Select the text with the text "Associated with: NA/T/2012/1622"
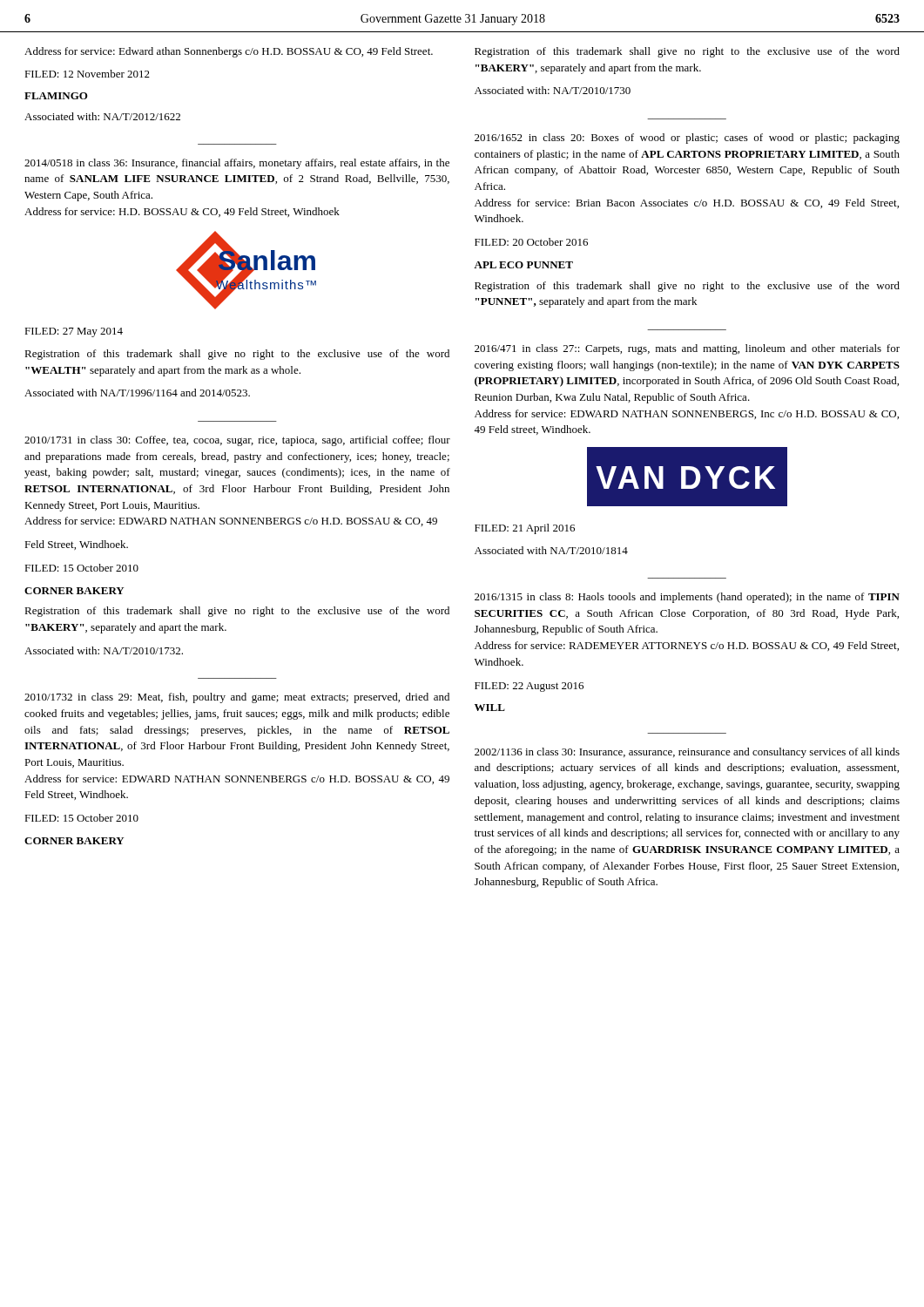The image size is (924, 1307). point(102,116)
